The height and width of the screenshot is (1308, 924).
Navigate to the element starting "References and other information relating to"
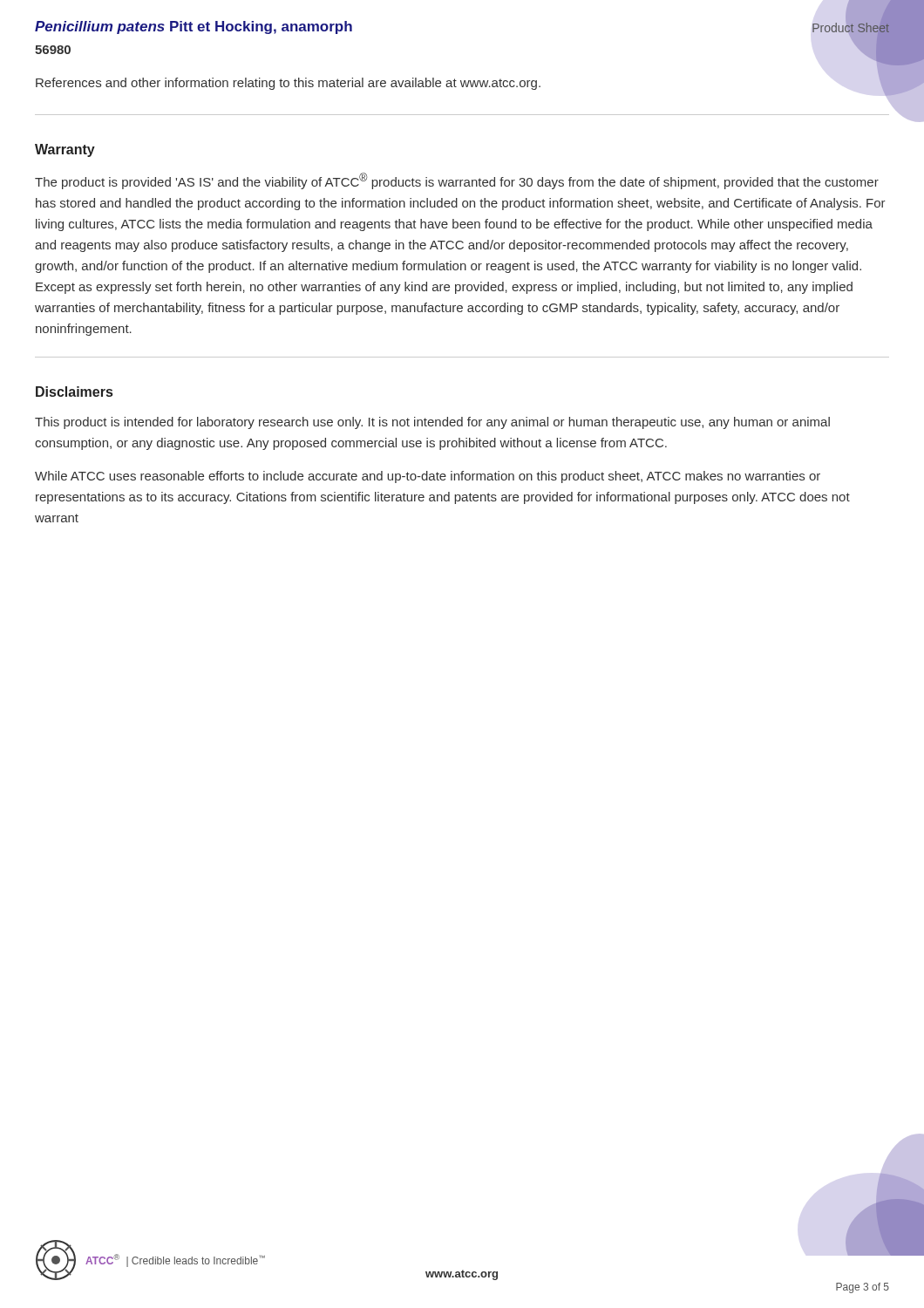pos(288,82)
